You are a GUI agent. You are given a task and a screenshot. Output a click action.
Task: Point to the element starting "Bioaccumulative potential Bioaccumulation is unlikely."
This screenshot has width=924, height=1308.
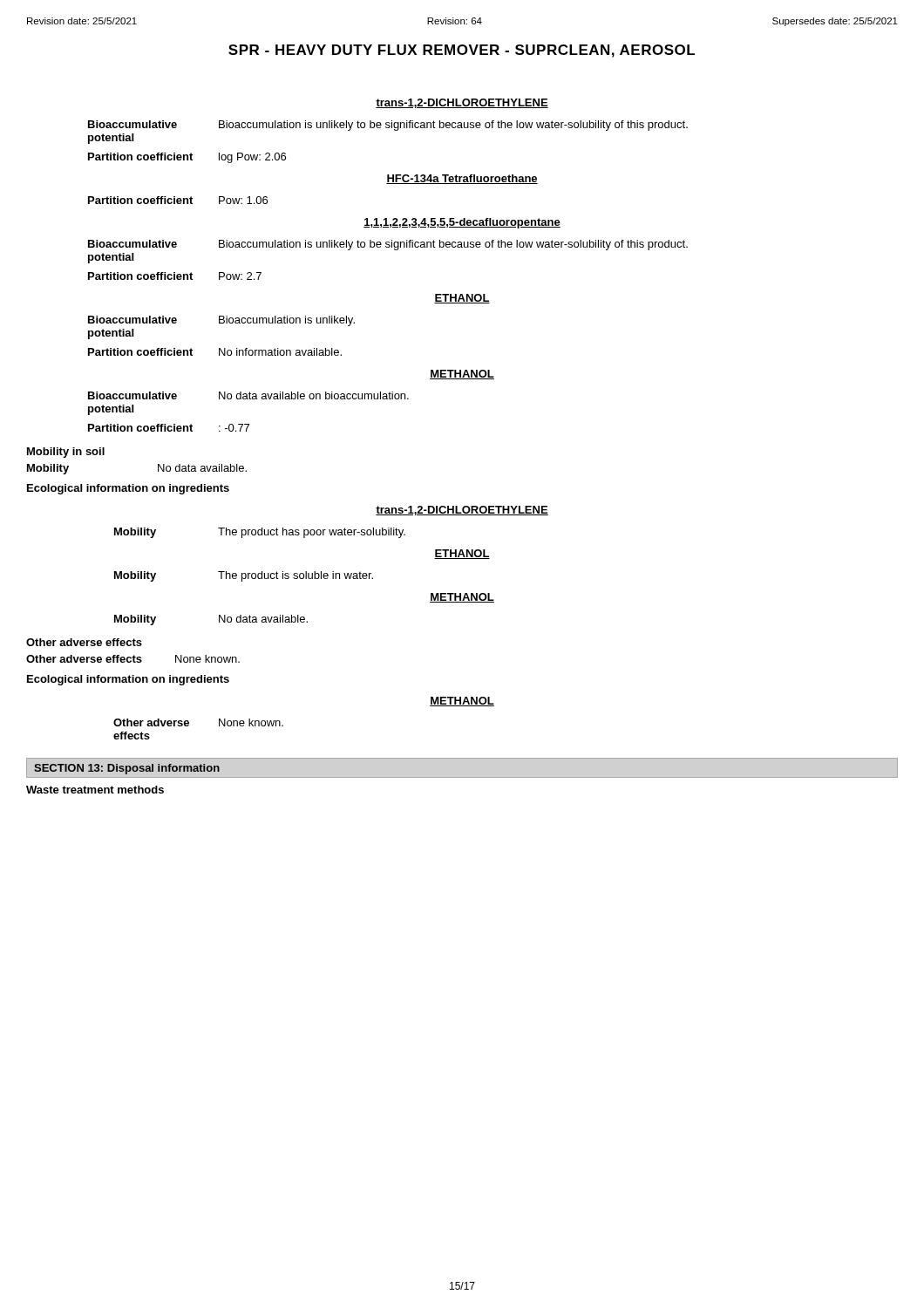[x=221, y=321]
